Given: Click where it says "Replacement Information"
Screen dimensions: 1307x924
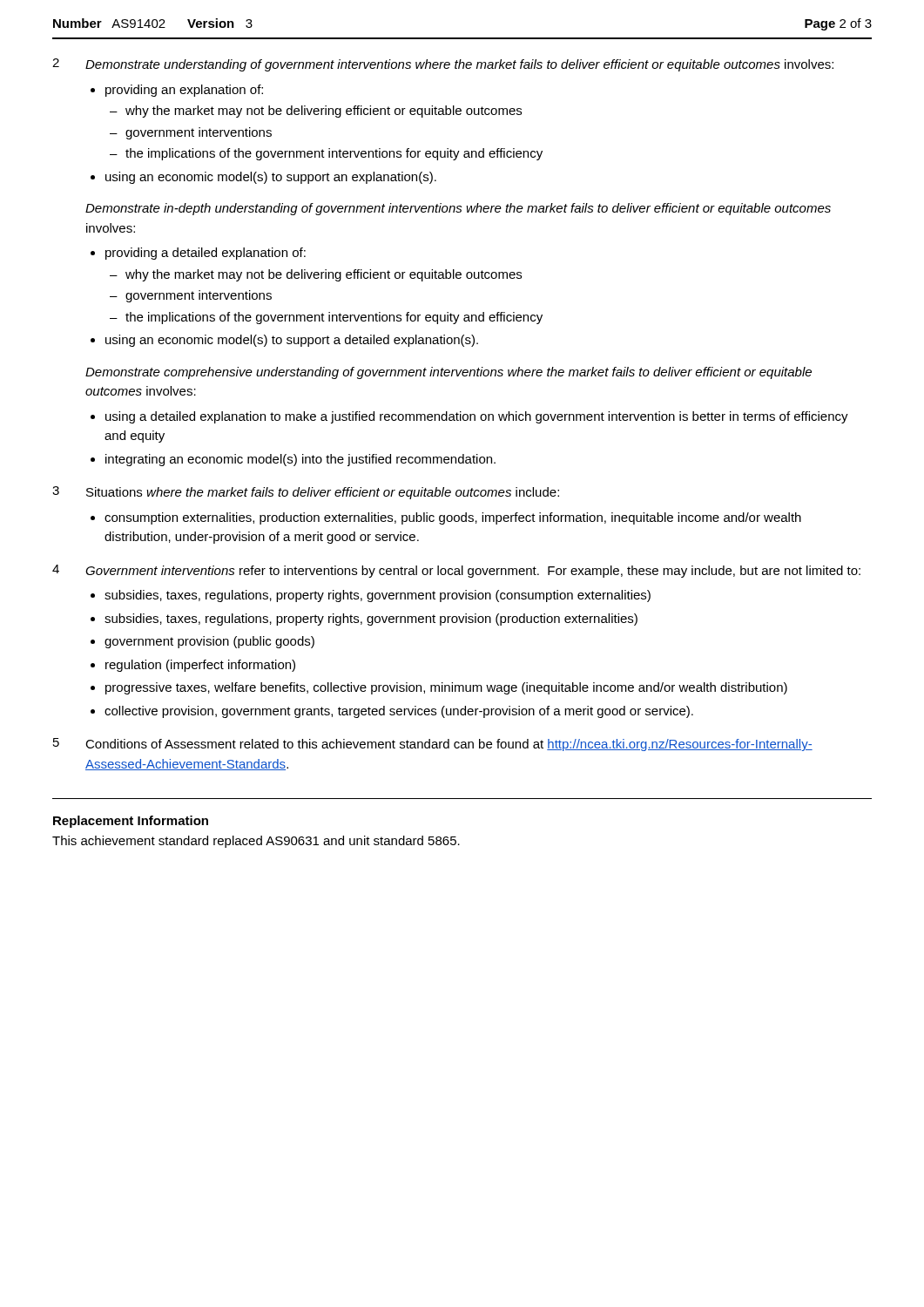Looking at the screenshot, I should point(131,820).
